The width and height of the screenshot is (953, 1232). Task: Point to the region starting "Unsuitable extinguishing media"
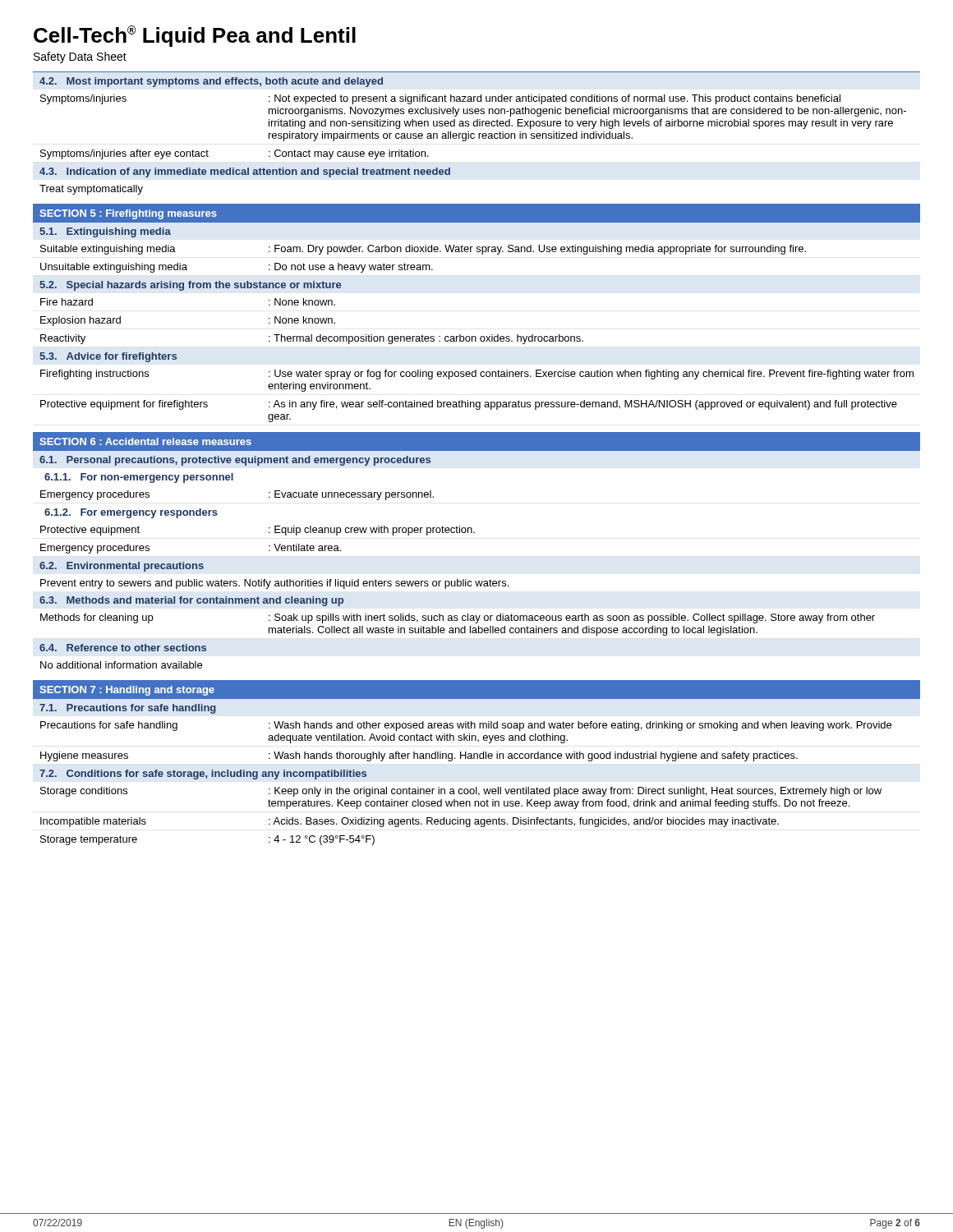coord(111,267)
